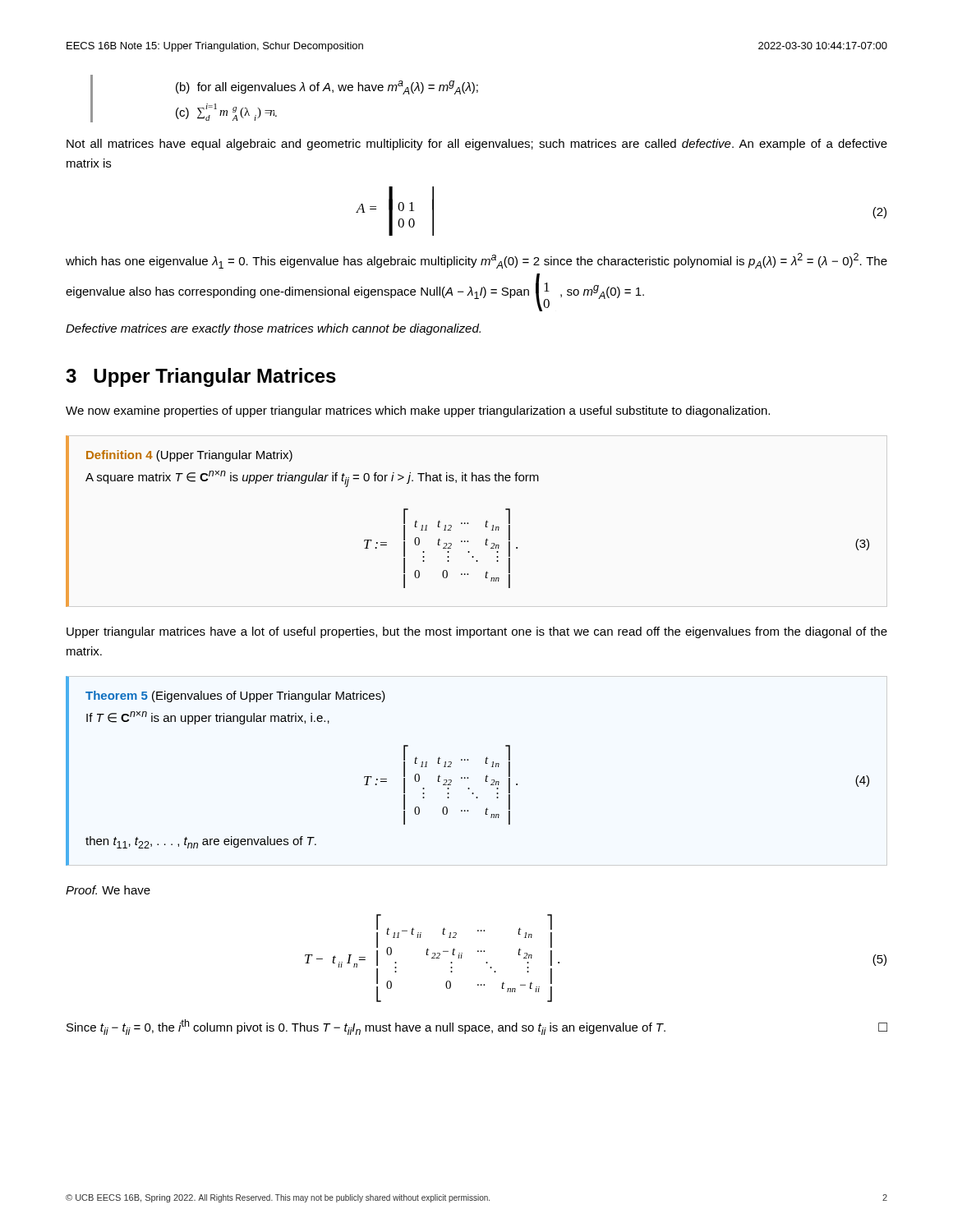Select the element starting "which has one eigenvalue λ1 = 0."
The image size is (953, 1232).
(x=476, y=281)
